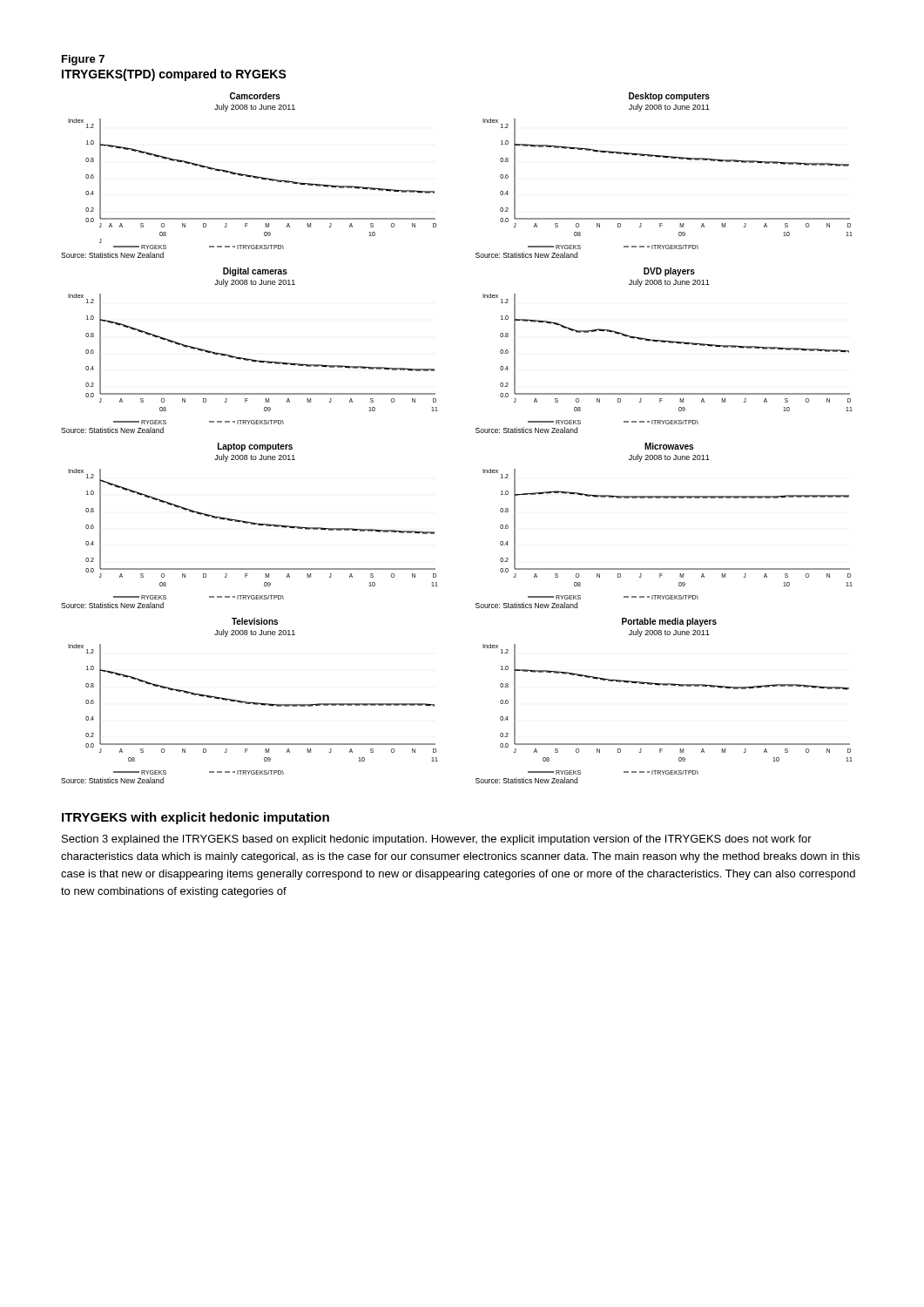Locate the region starting "Section 3 explained"
Viewport: 924px width, 1307px height.
[460, 865]
